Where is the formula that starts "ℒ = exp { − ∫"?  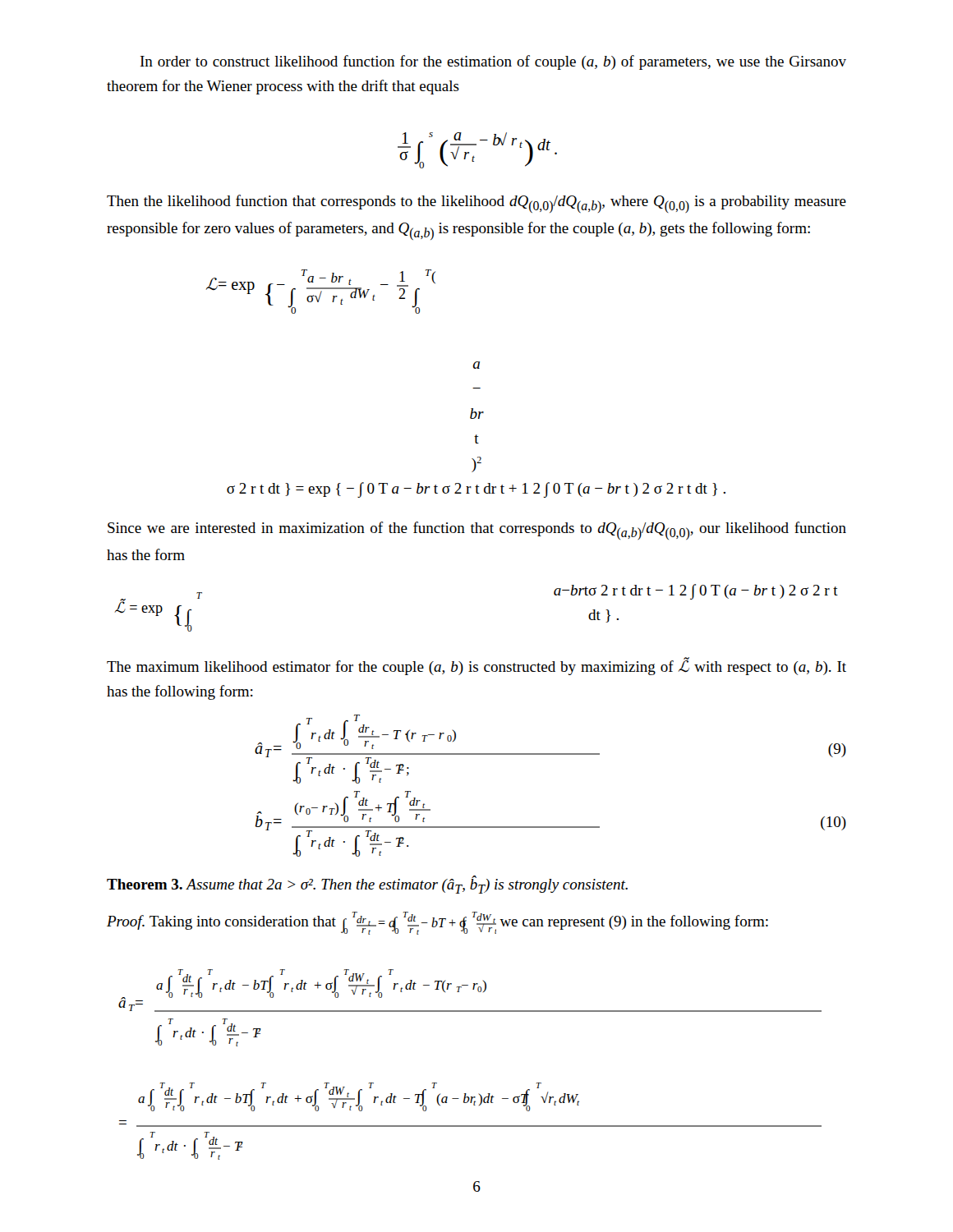point(476,377)
